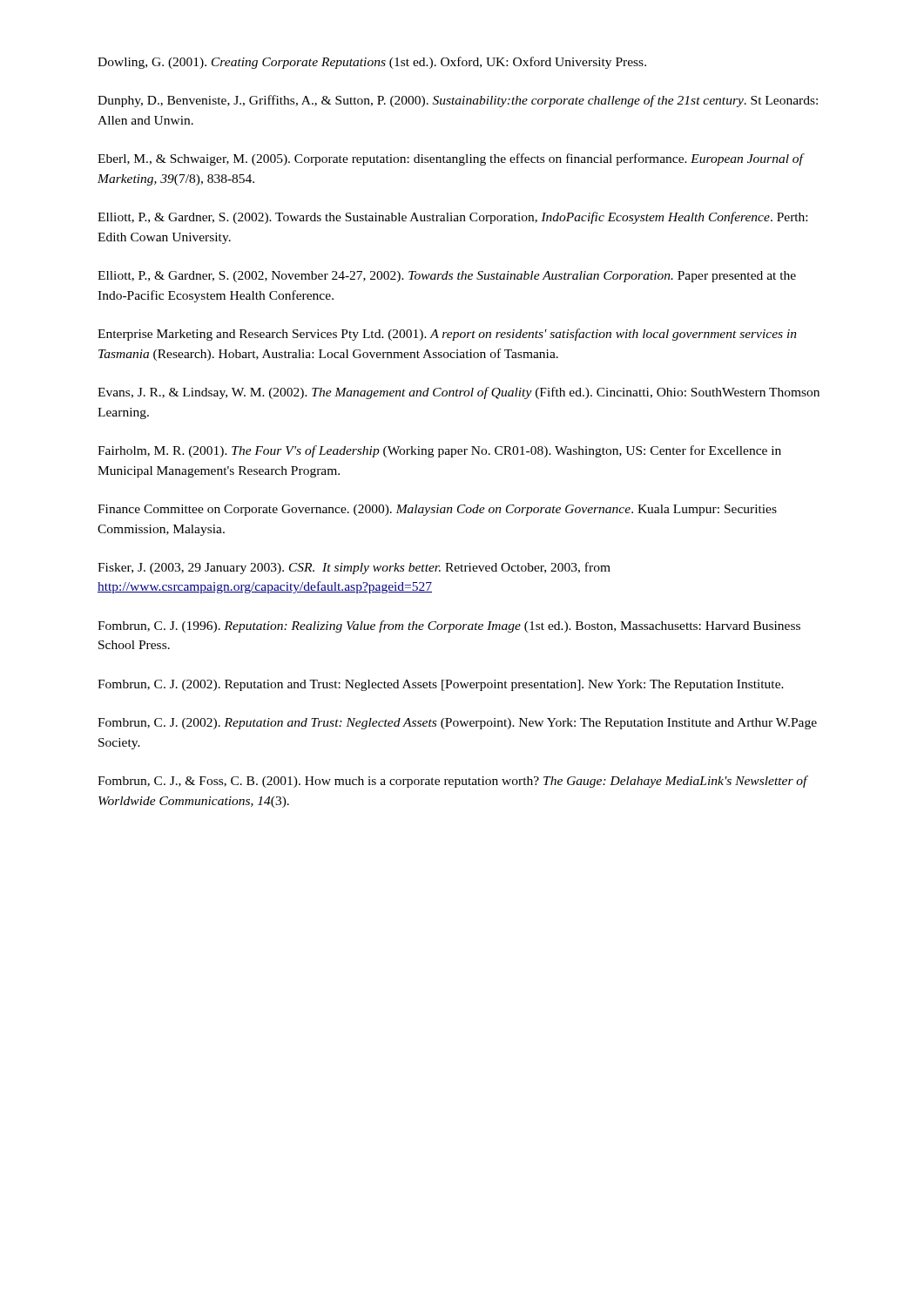This screenshot has width=924, height=1307.
Task: Click on the list item with the text "Dowling, G. (2001)."
Action: pos(372,61)
